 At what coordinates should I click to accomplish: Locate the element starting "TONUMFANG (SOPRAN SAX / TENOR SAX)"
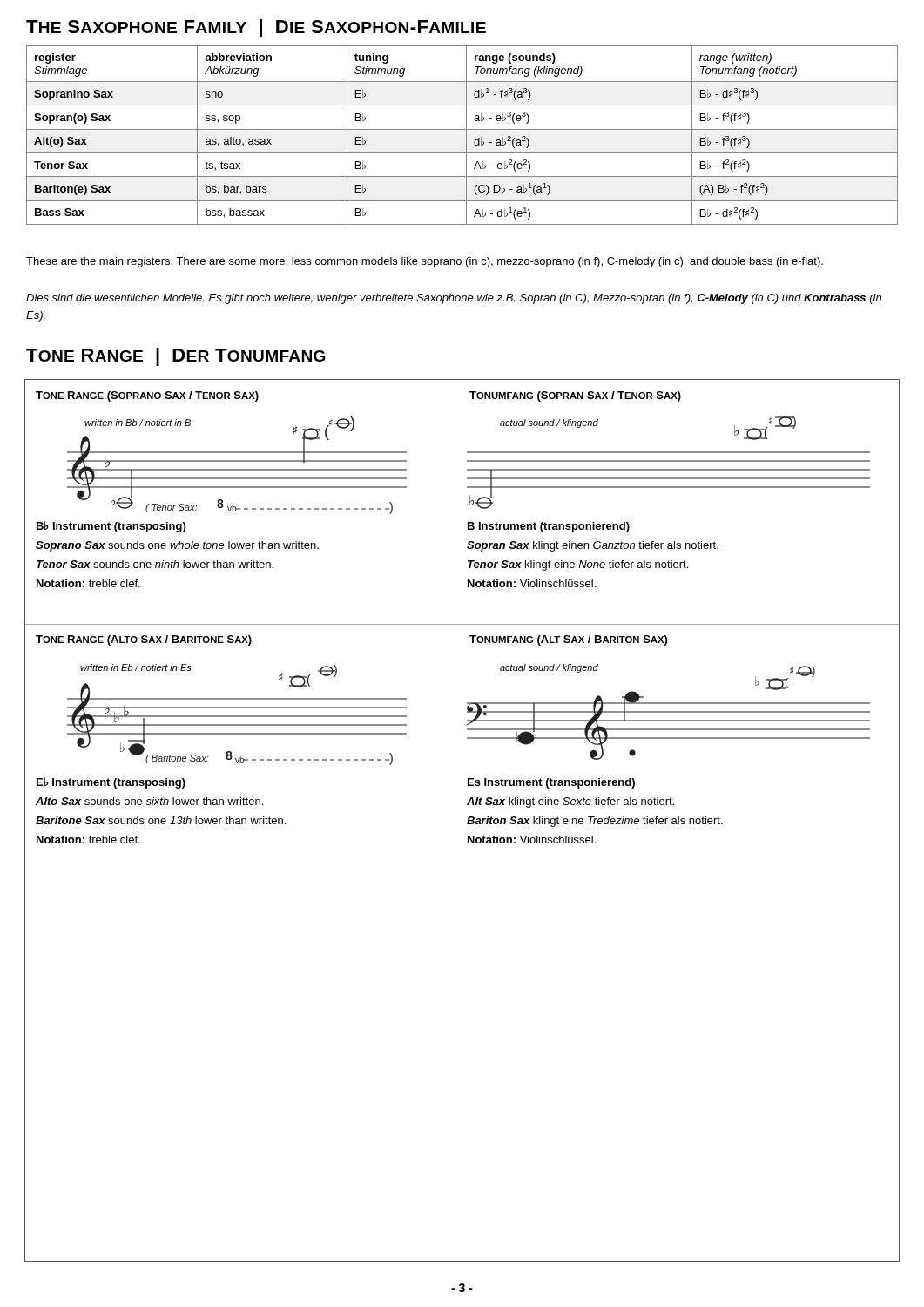[575, 395]
